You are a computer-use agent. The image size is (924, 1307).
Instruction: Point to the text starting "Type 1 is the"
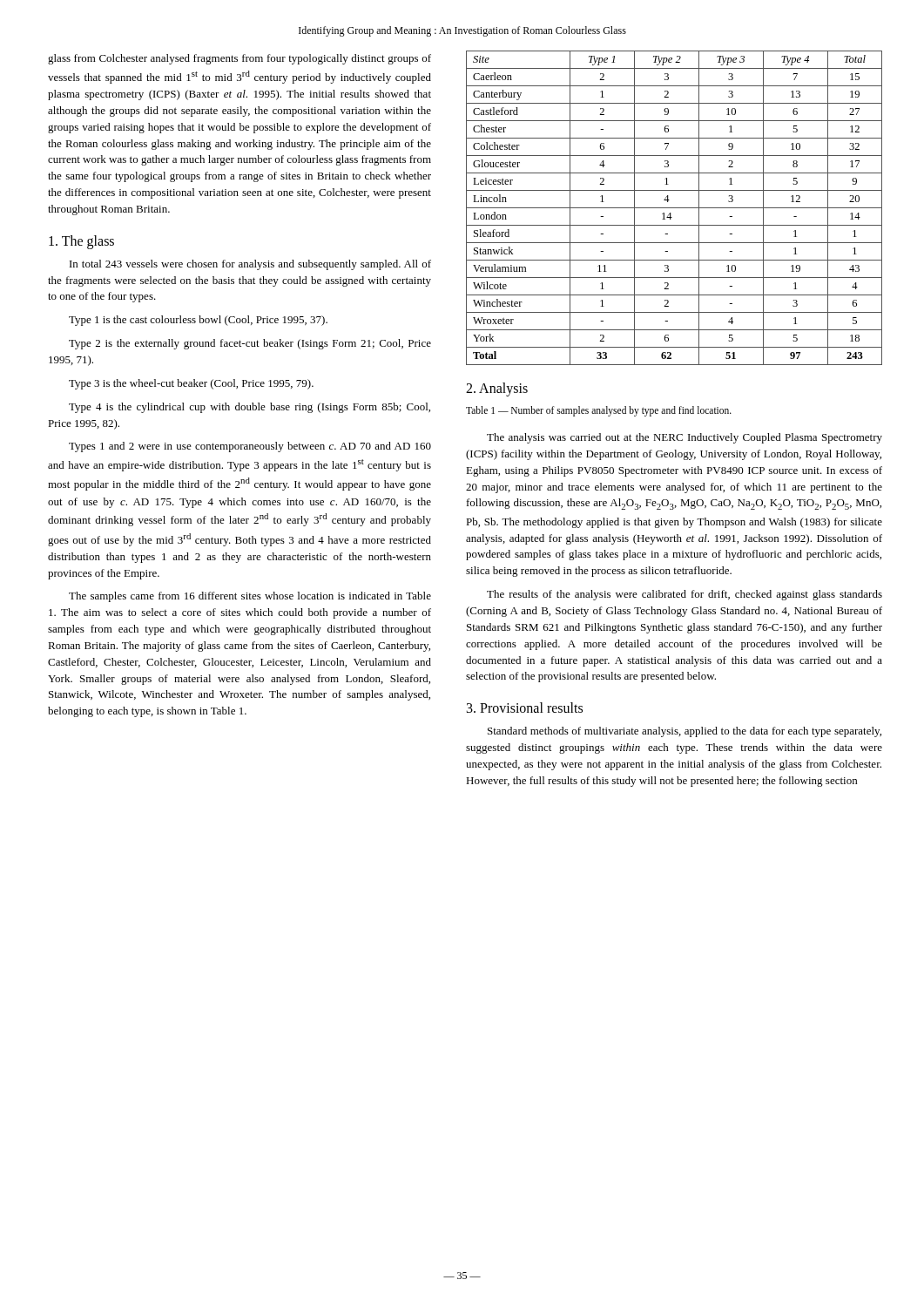point(239,320)
